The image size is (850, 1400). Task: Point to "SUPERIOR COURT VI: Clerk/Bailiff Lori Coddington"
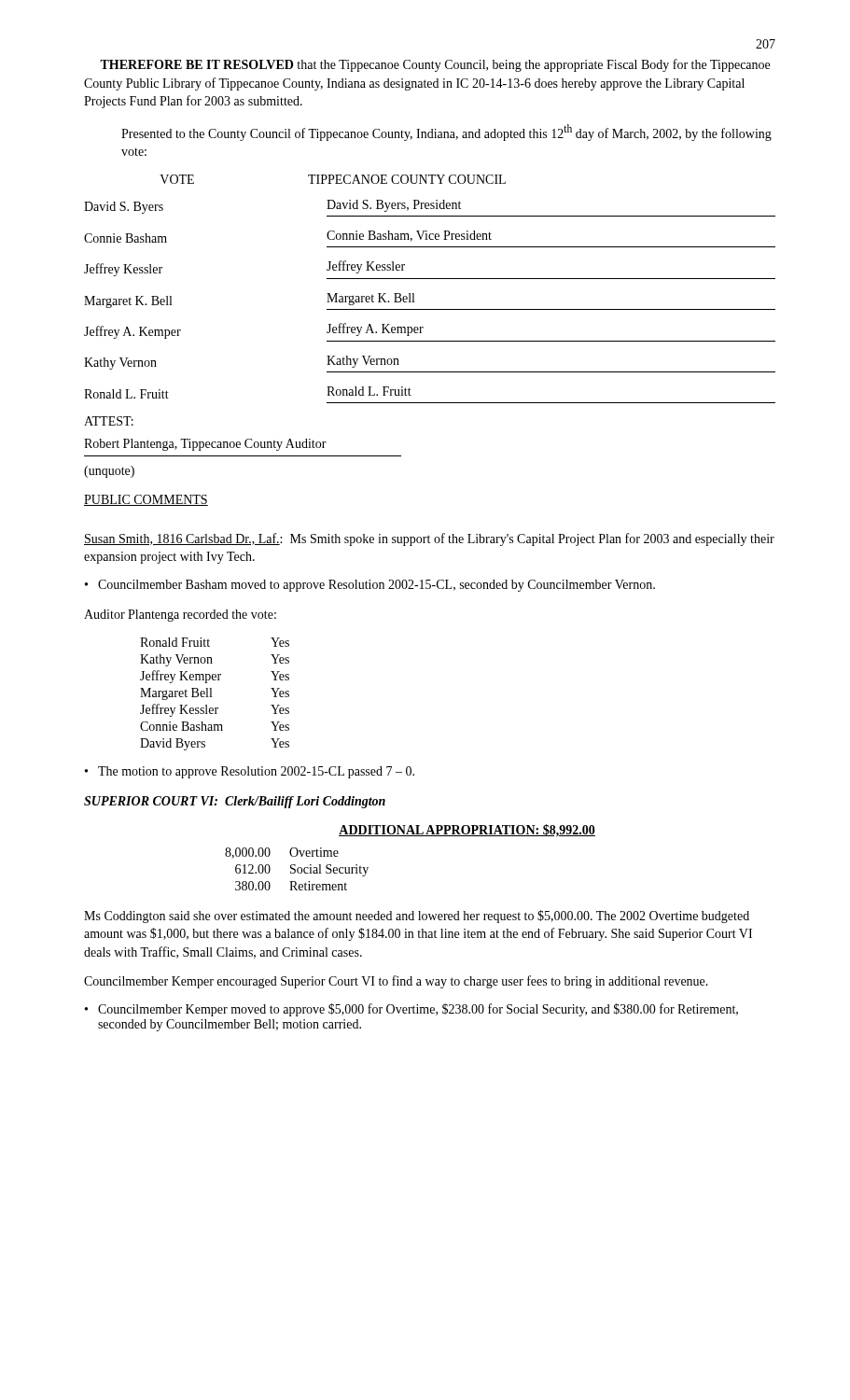235,801
